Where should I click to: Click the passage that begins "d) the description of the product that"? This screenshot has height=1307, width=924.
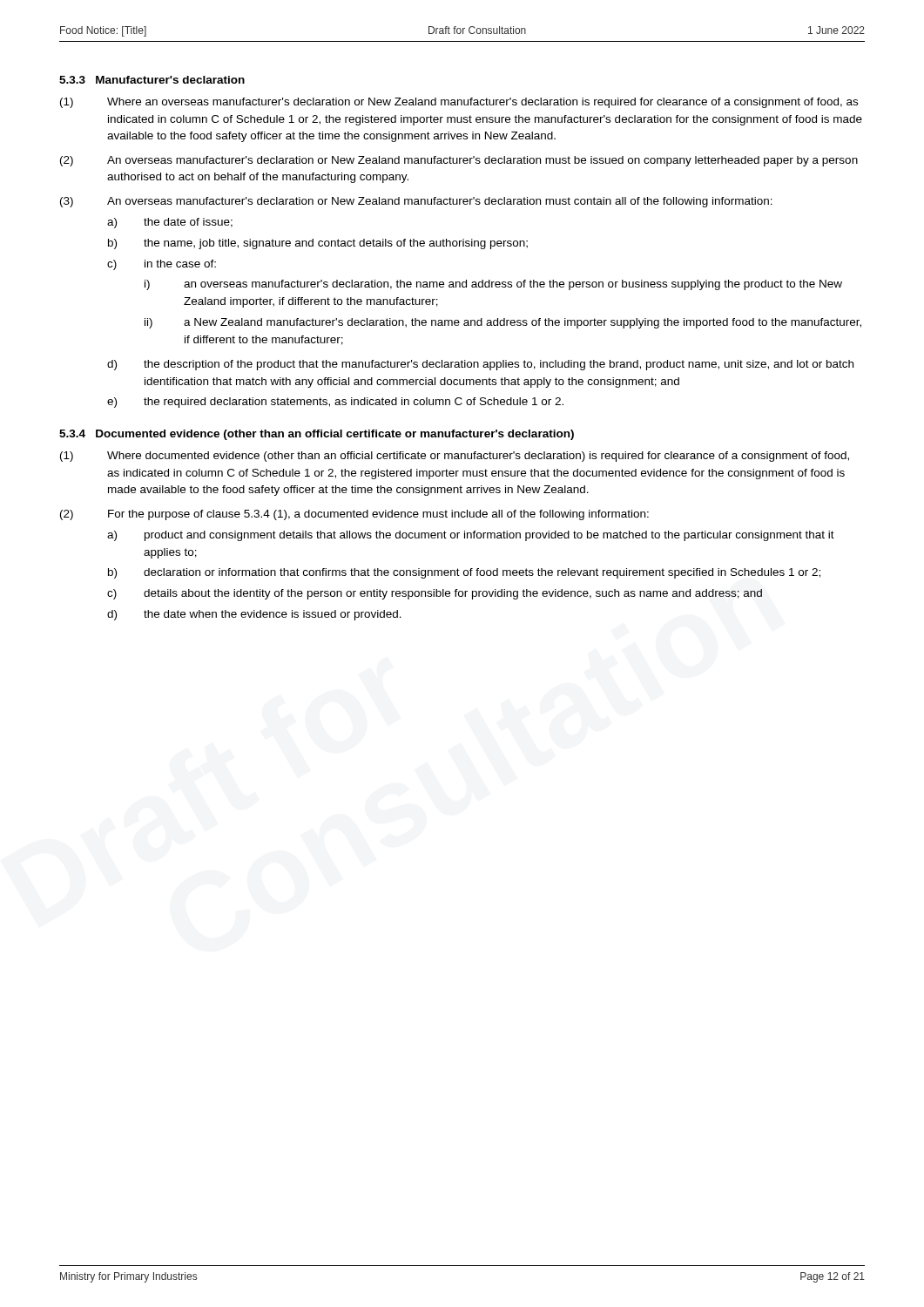(486, 373)
